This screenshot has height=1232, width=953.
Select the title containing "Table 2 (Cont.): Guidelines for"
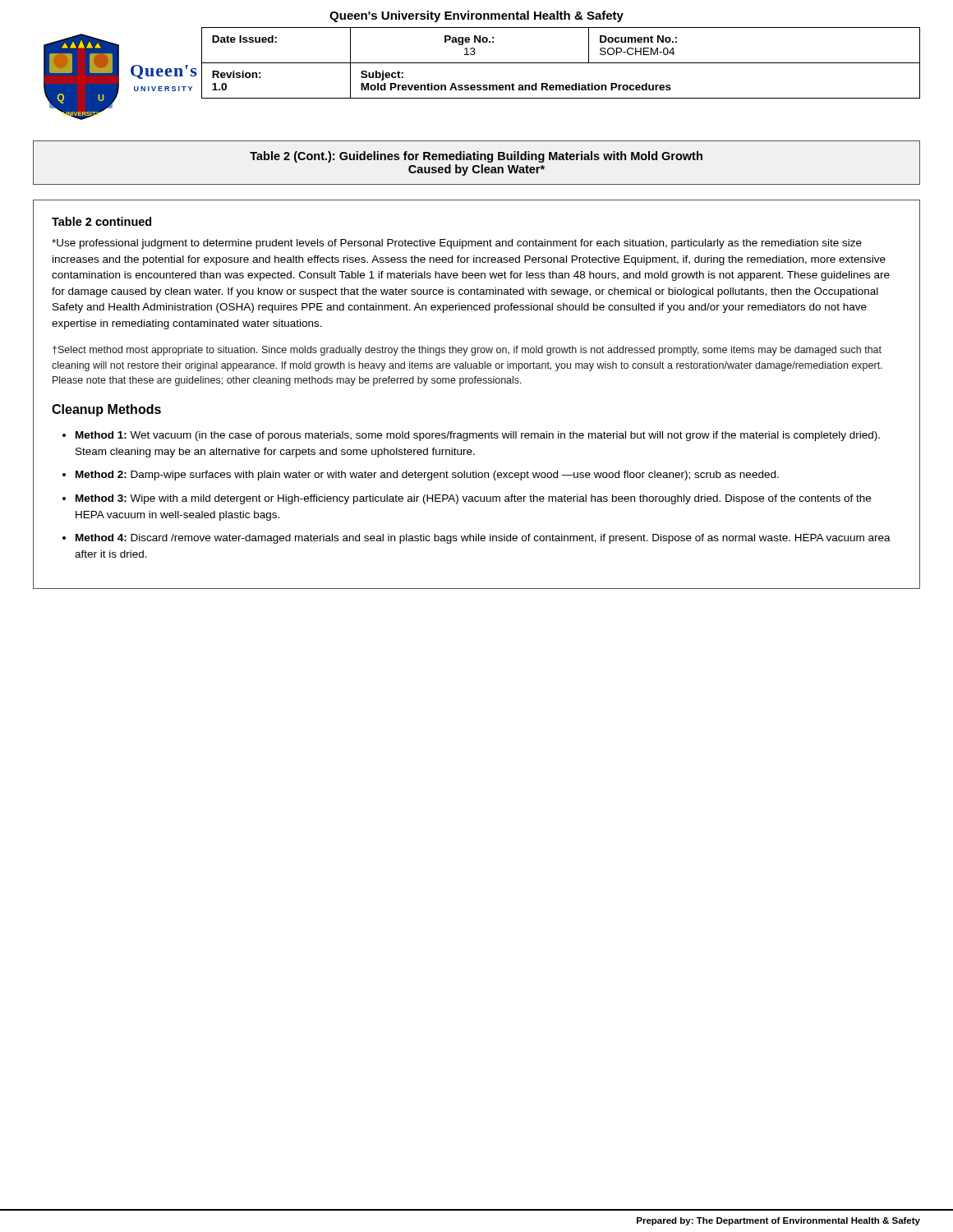pyautogui.click(x=476, y=163)
